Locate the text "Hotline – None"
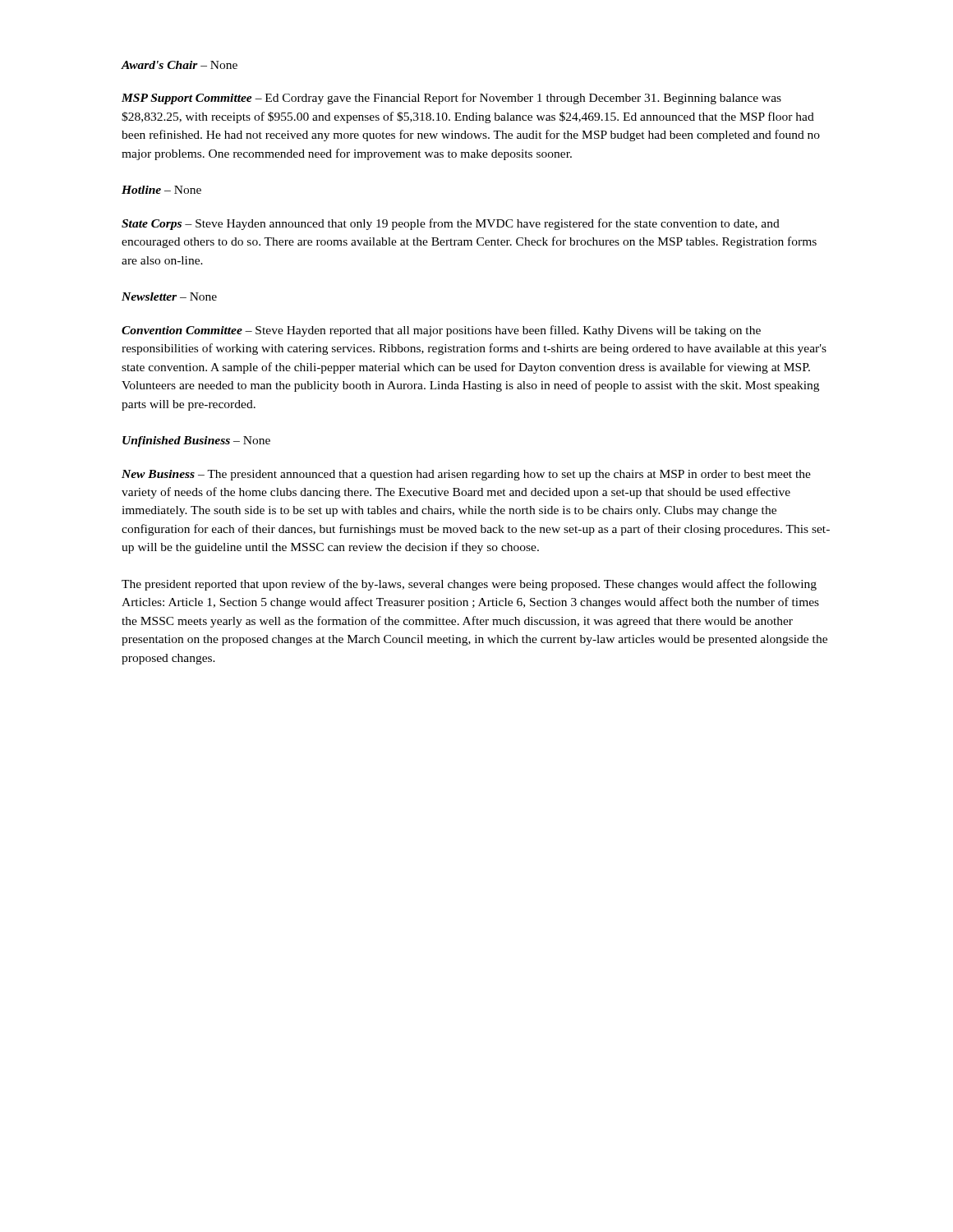Image resolution: width=953 pixels, height=1232 pixels. (x=161, y=190)
